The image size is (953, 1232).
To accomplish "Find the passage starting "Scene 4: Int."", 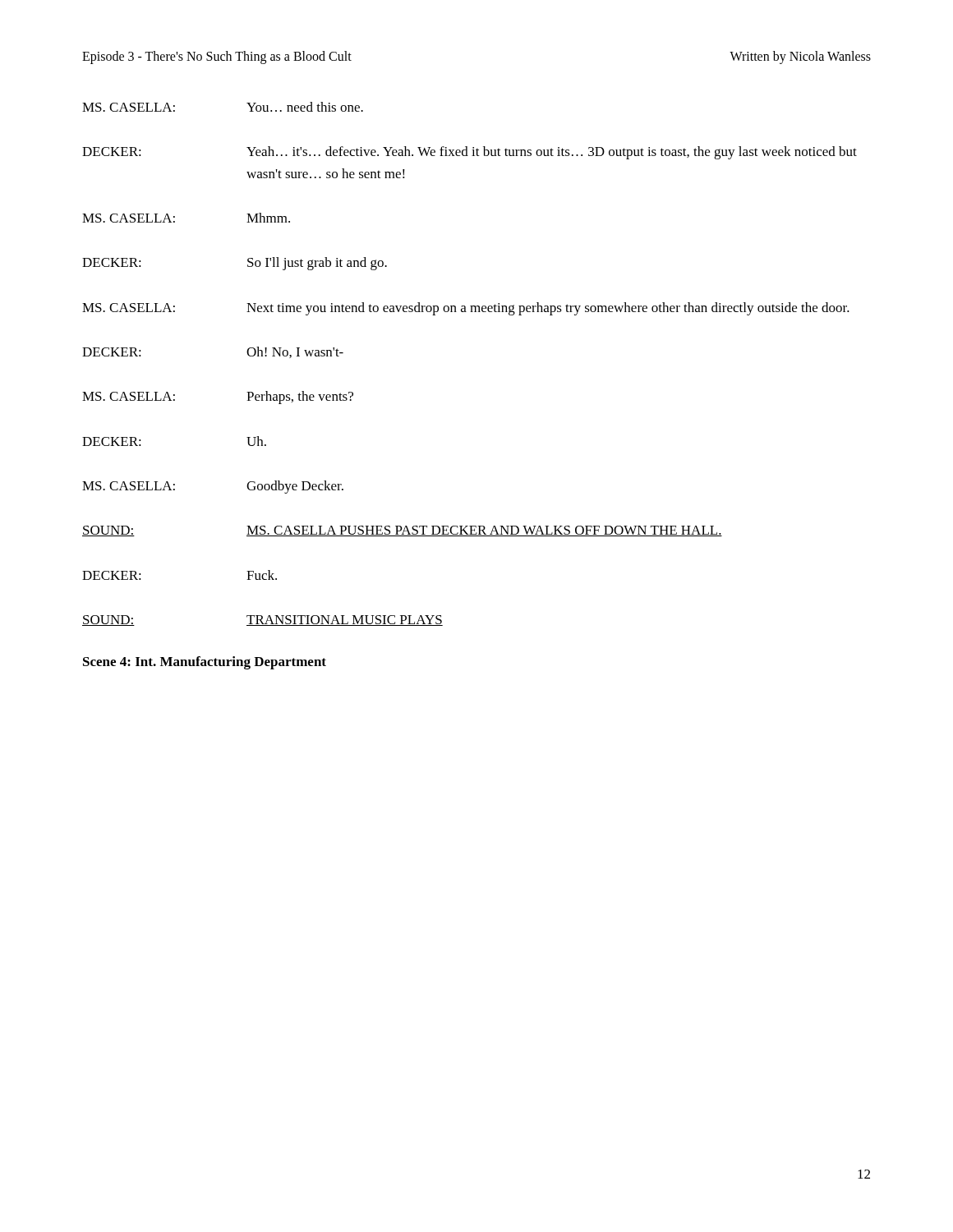I will click(x=204, y=662).
